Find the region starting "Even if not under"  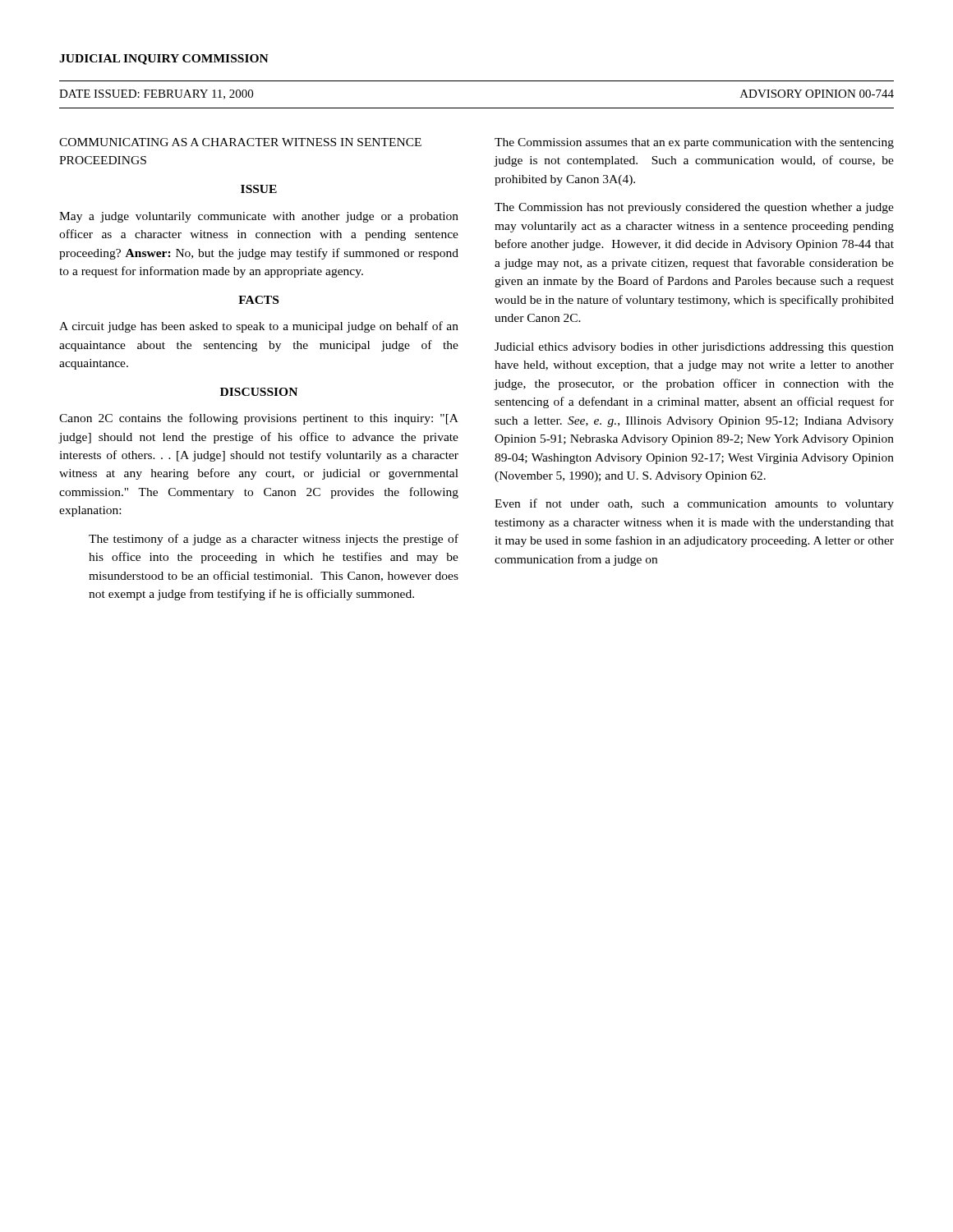(694, 531)
